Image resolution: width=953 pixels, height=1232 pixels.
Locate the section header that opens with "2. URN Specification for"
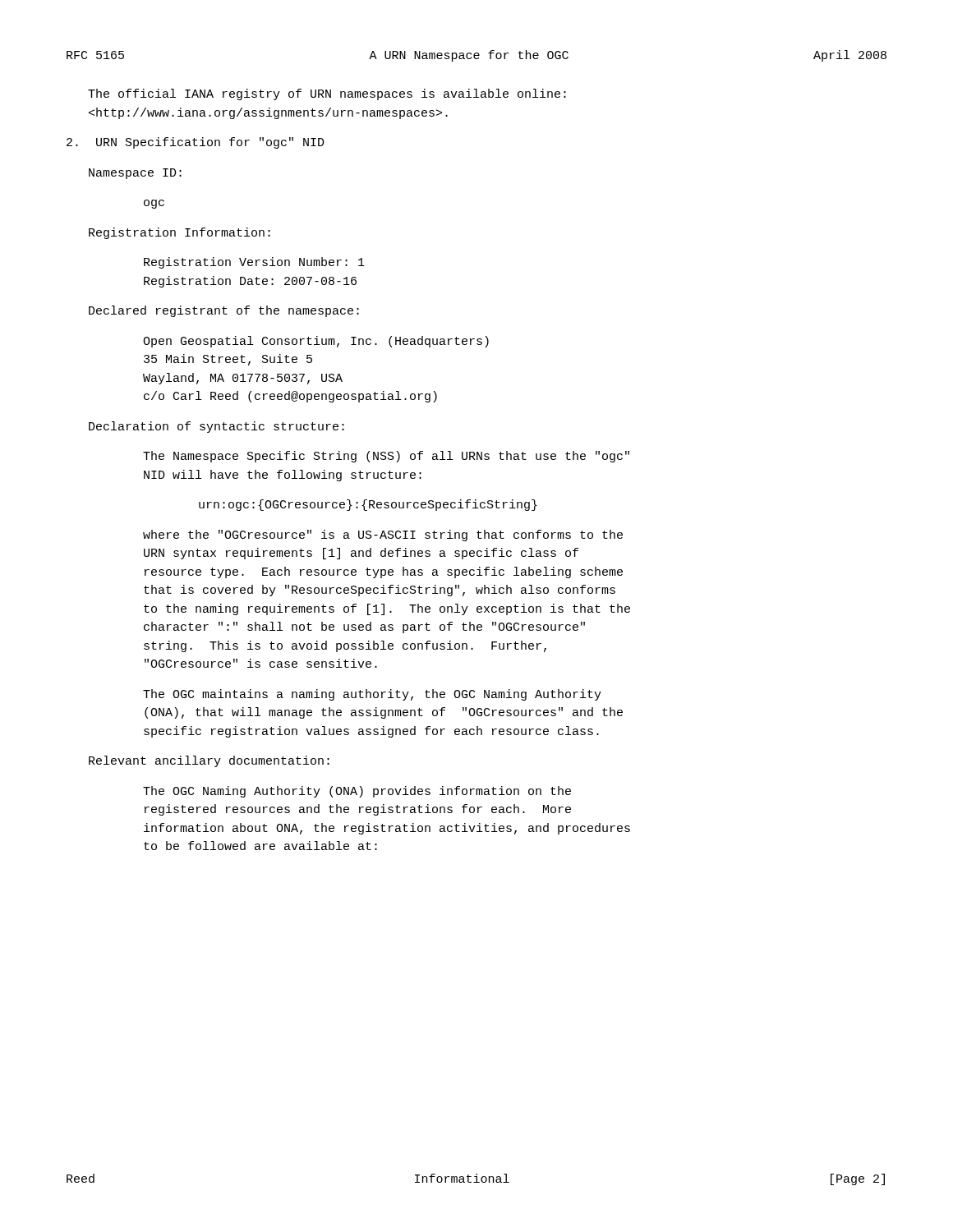click(195, 143)
